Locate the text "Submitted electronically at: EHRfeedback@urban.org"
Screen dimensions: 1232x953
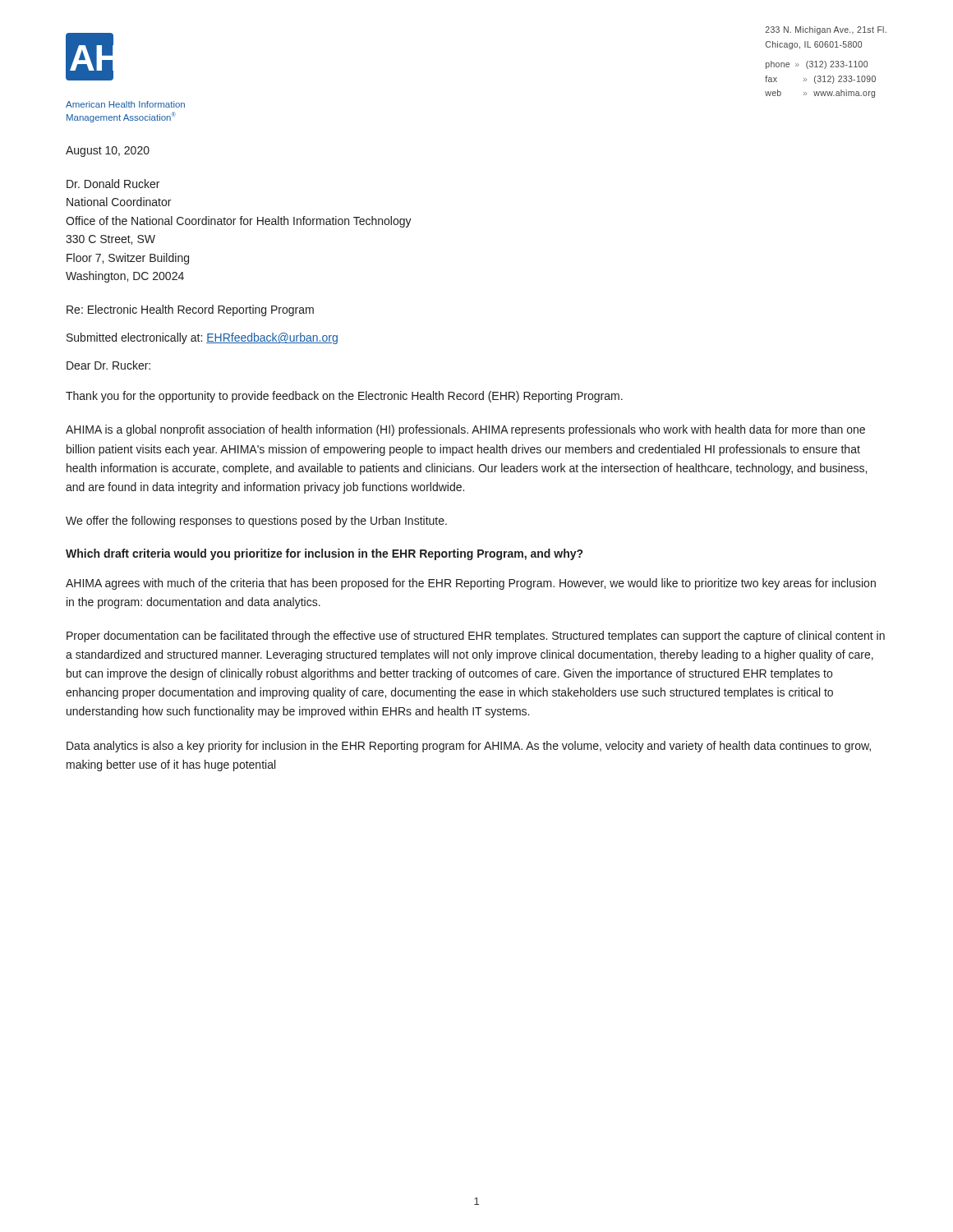coord(202,338)
